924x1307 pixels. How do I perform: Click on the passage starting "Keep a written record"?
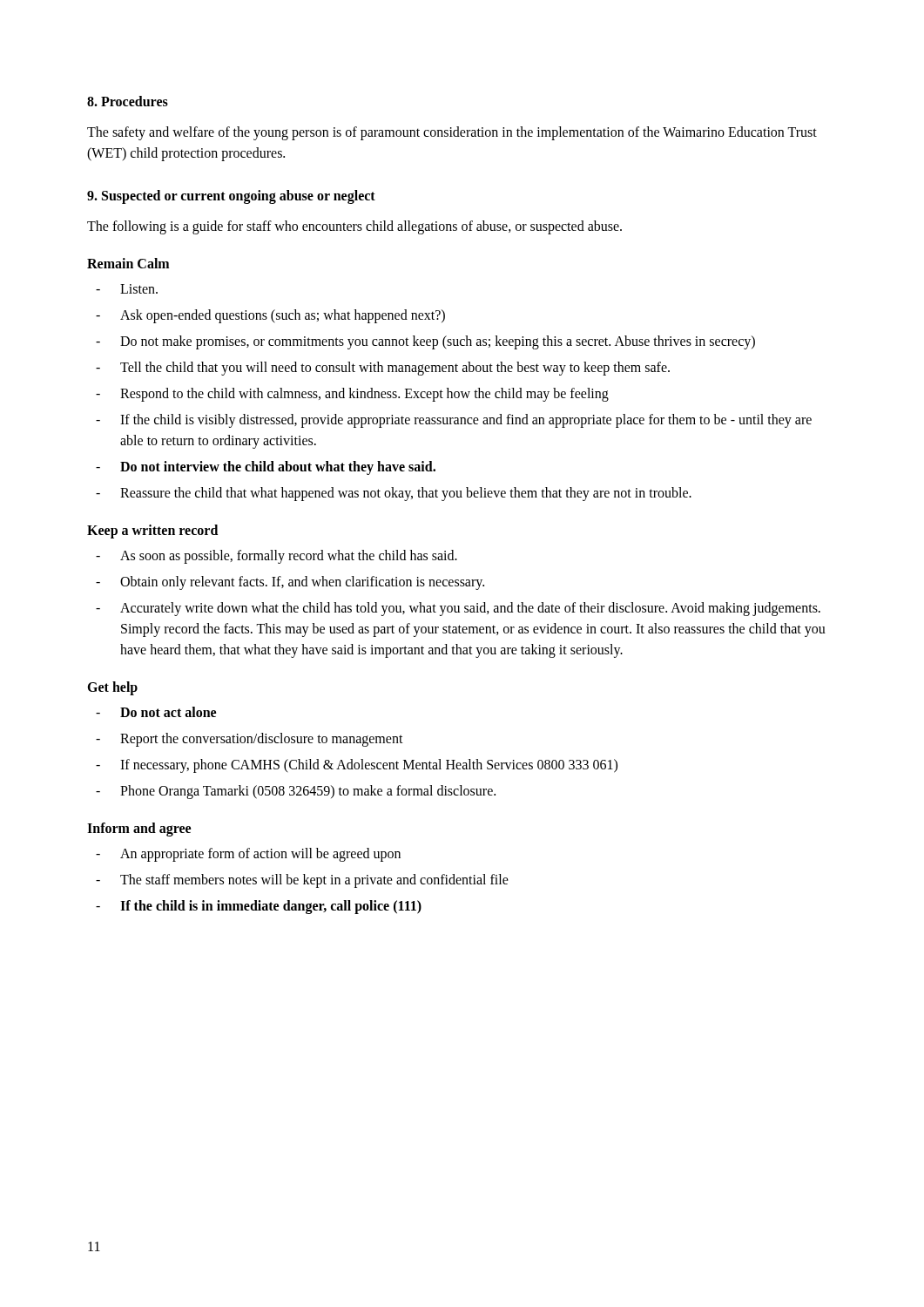153,530
